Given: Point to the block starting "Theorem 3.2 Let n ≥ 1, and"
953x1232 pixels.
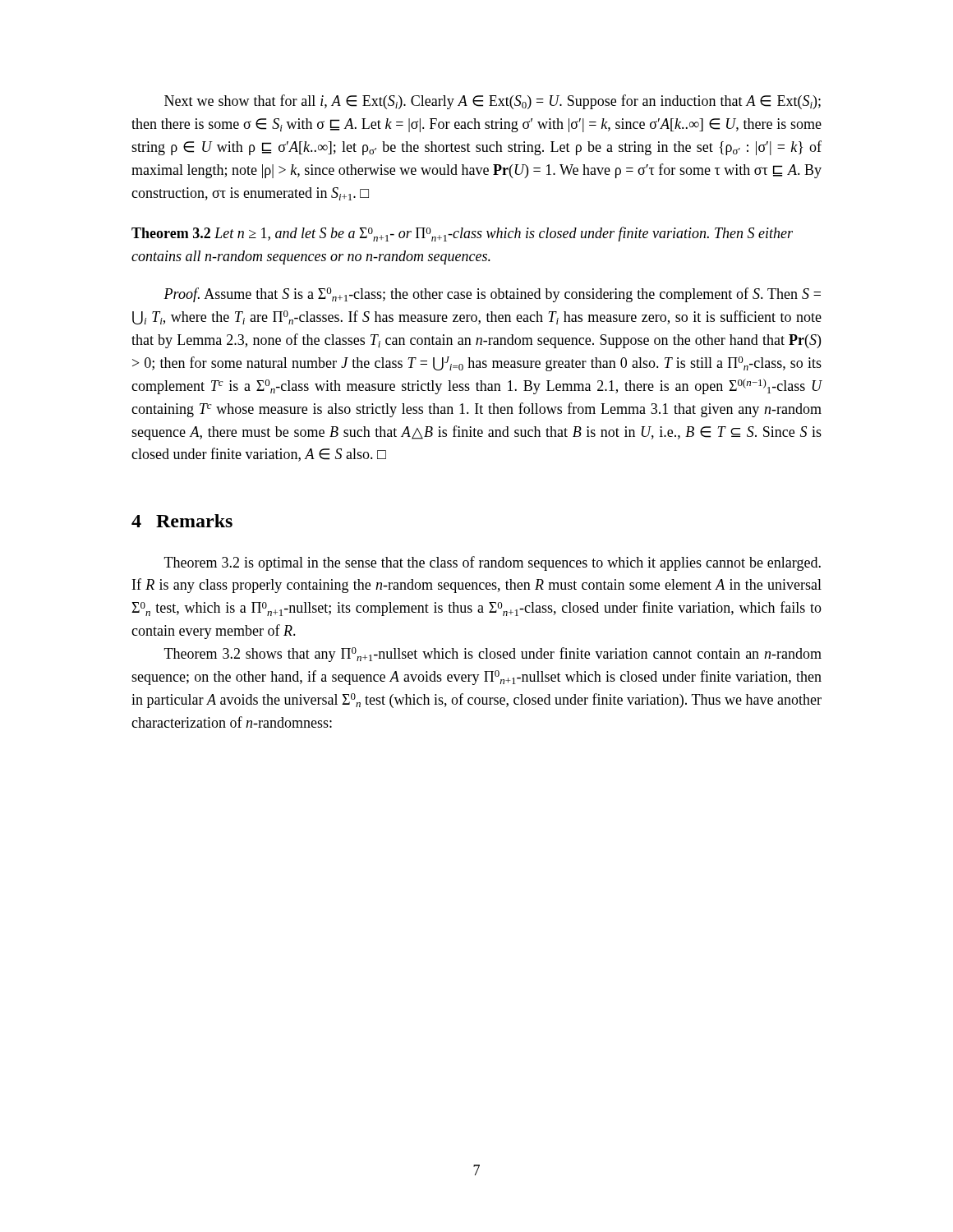Looking at the screenshot, I should pyautogui.click(x=462, y=244).
